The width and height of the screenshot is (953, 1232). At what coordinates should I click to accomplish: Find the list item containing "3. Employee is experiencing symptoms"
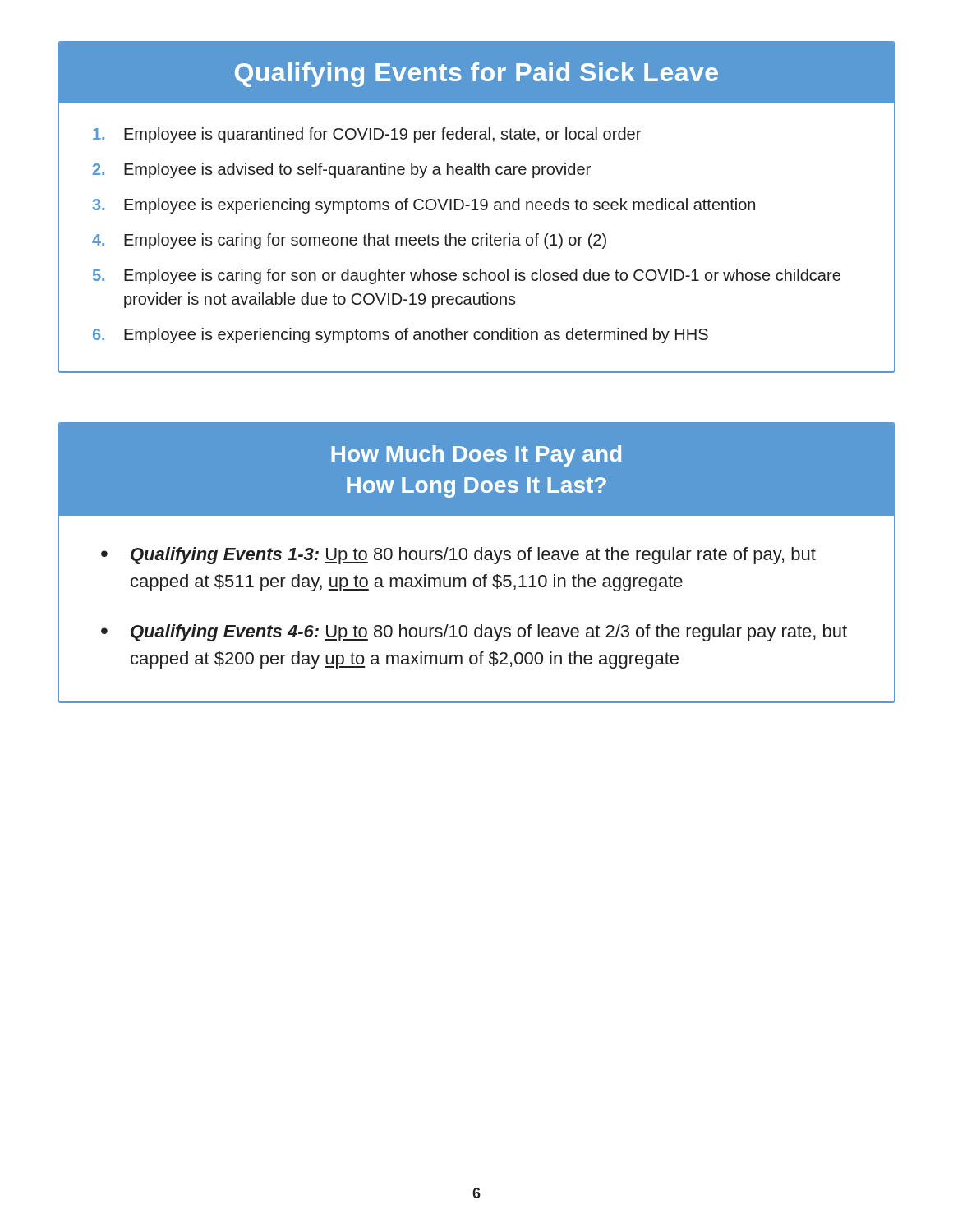(x=476, y=205)
